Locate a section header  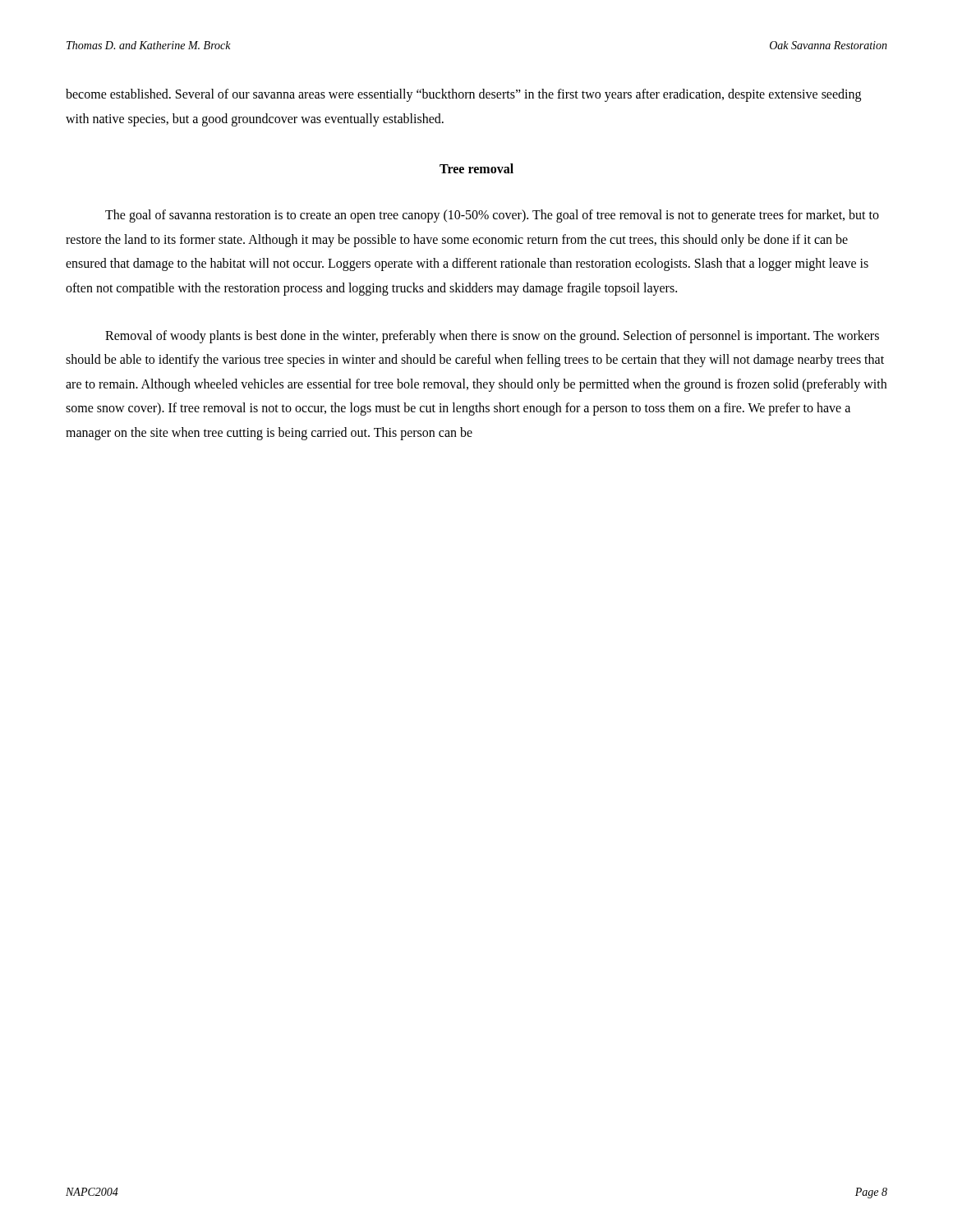476,169
